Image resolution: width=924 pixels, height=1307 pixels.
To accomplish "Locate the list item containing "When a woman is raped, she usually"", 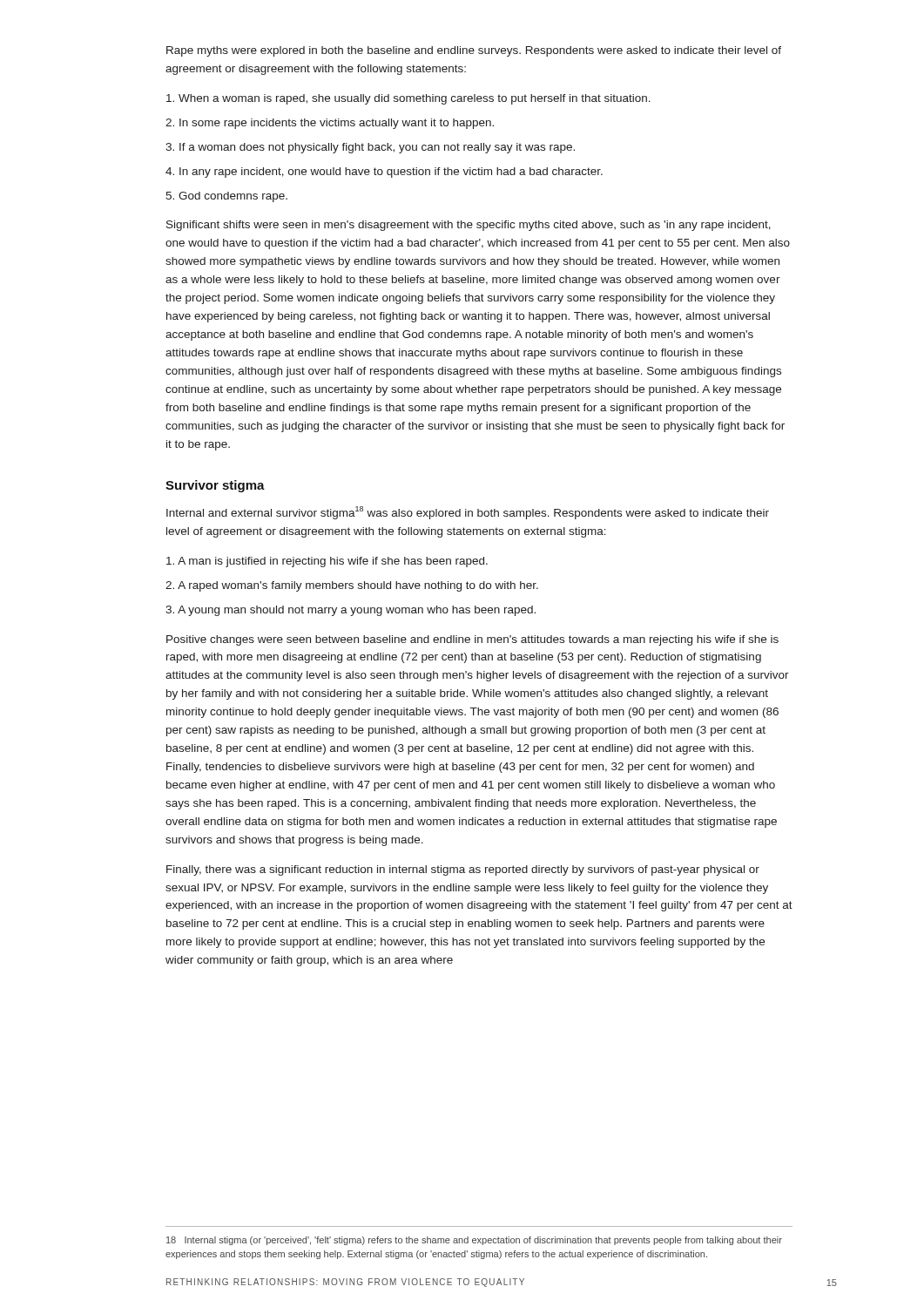I will pyautogui.click(x=408, y=98).
